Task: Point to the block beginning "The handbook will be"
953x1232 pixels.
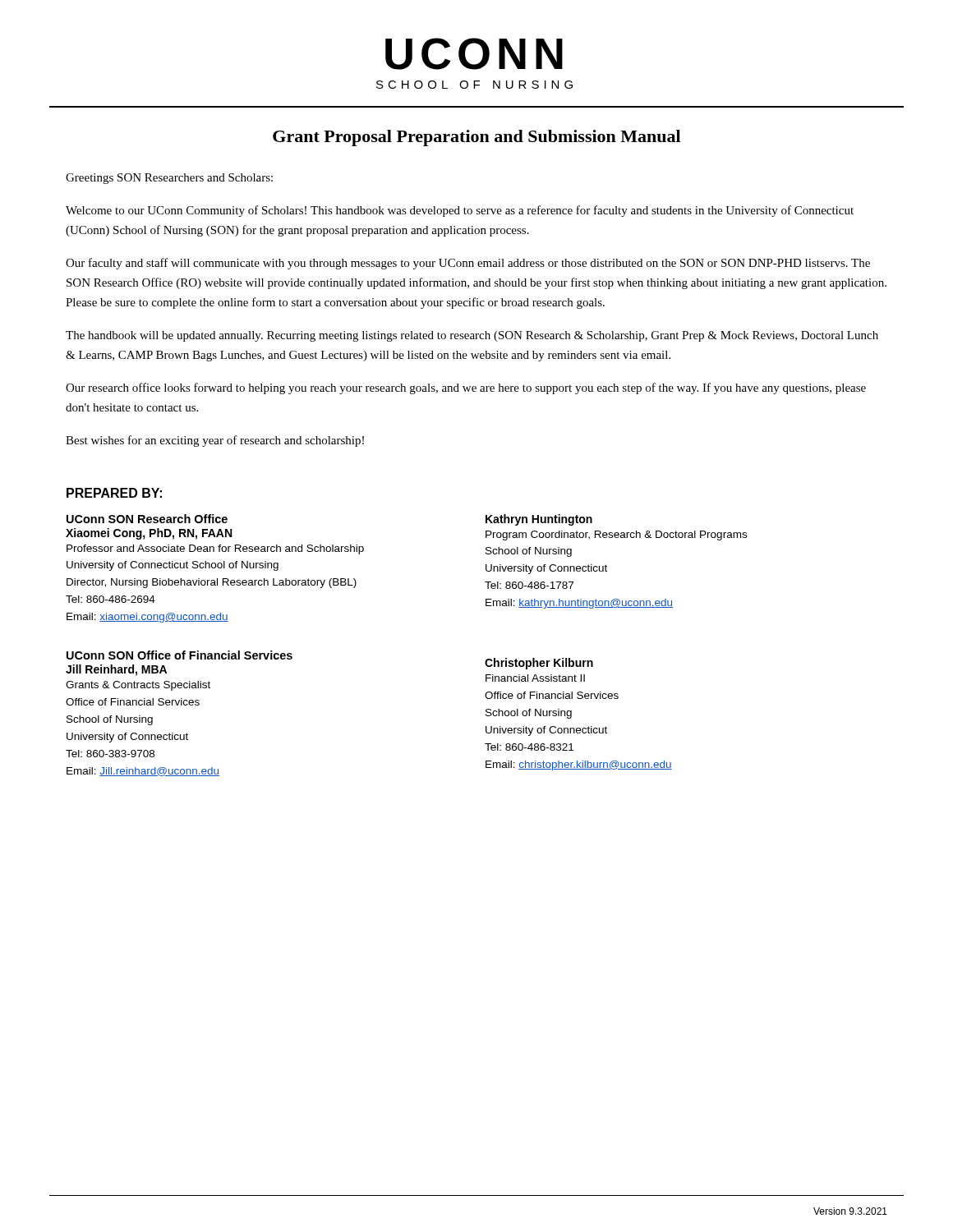Action: pyautogui.click(x=472, y=345)
